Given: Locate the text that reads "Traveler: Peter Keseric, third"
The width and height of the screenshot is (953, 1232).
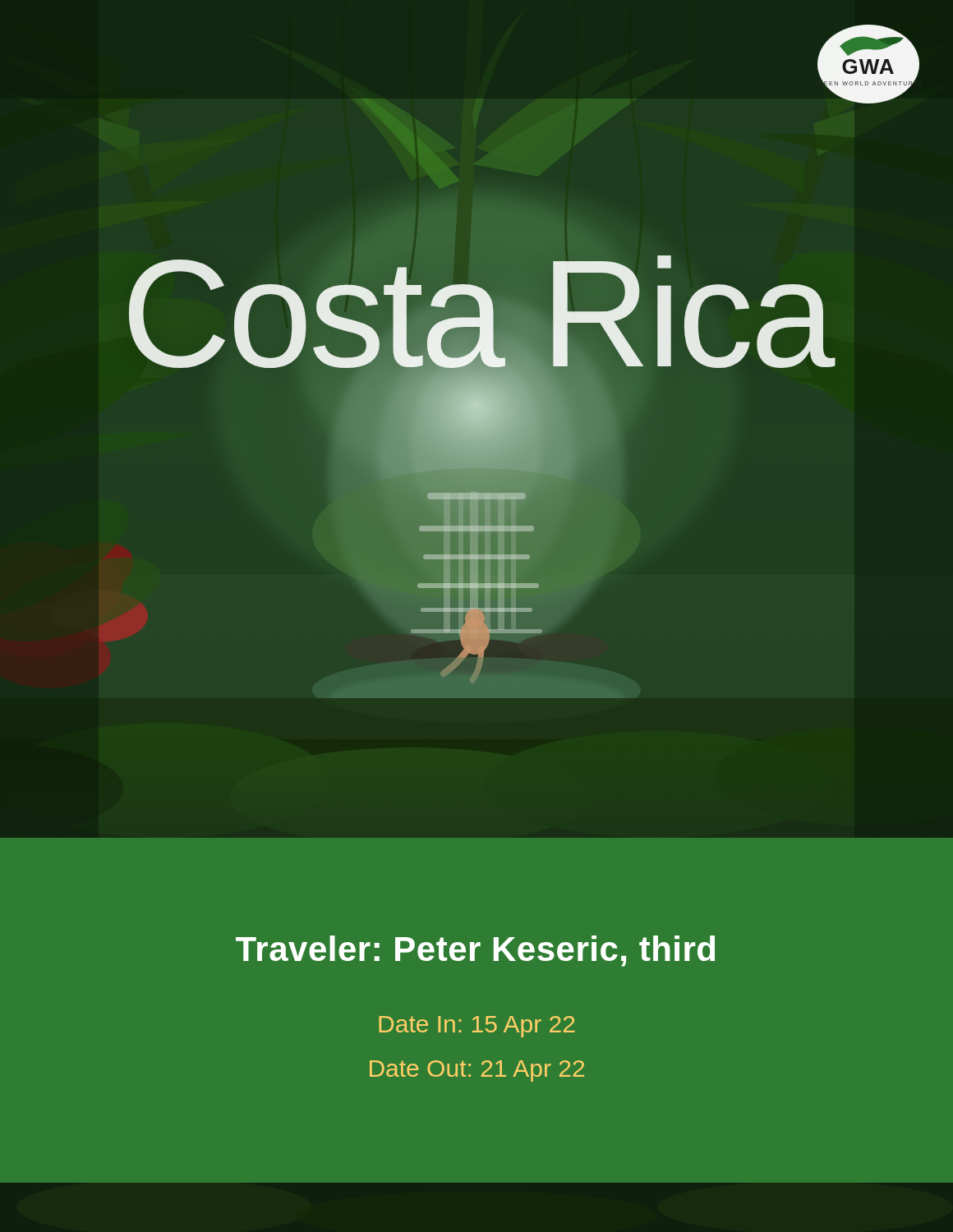Looking at the screenshot, I should 476,949.
